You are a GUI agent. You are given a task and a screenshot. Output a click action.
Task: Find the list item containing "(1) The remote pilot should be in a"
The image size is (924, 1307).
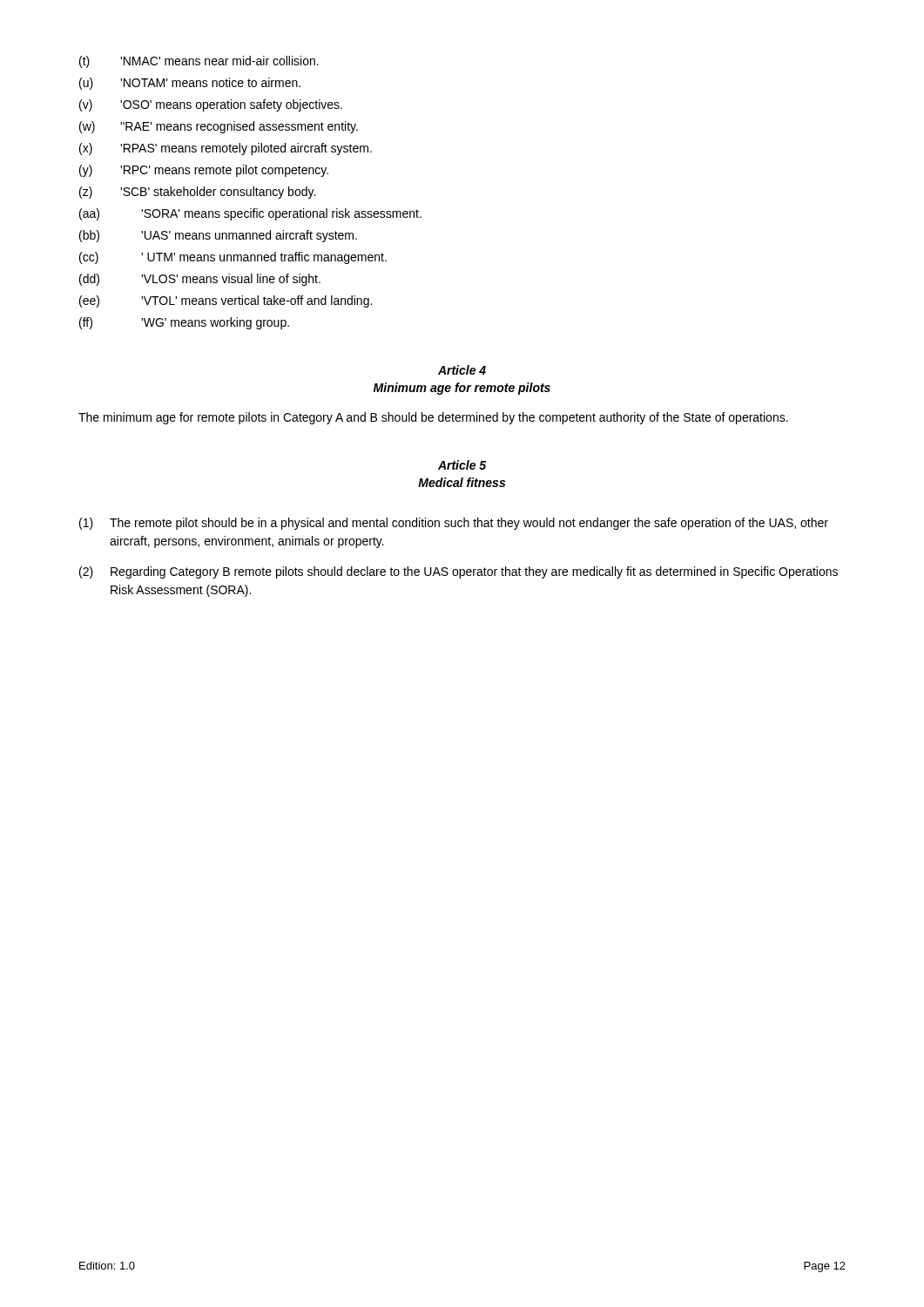[462, 532]
